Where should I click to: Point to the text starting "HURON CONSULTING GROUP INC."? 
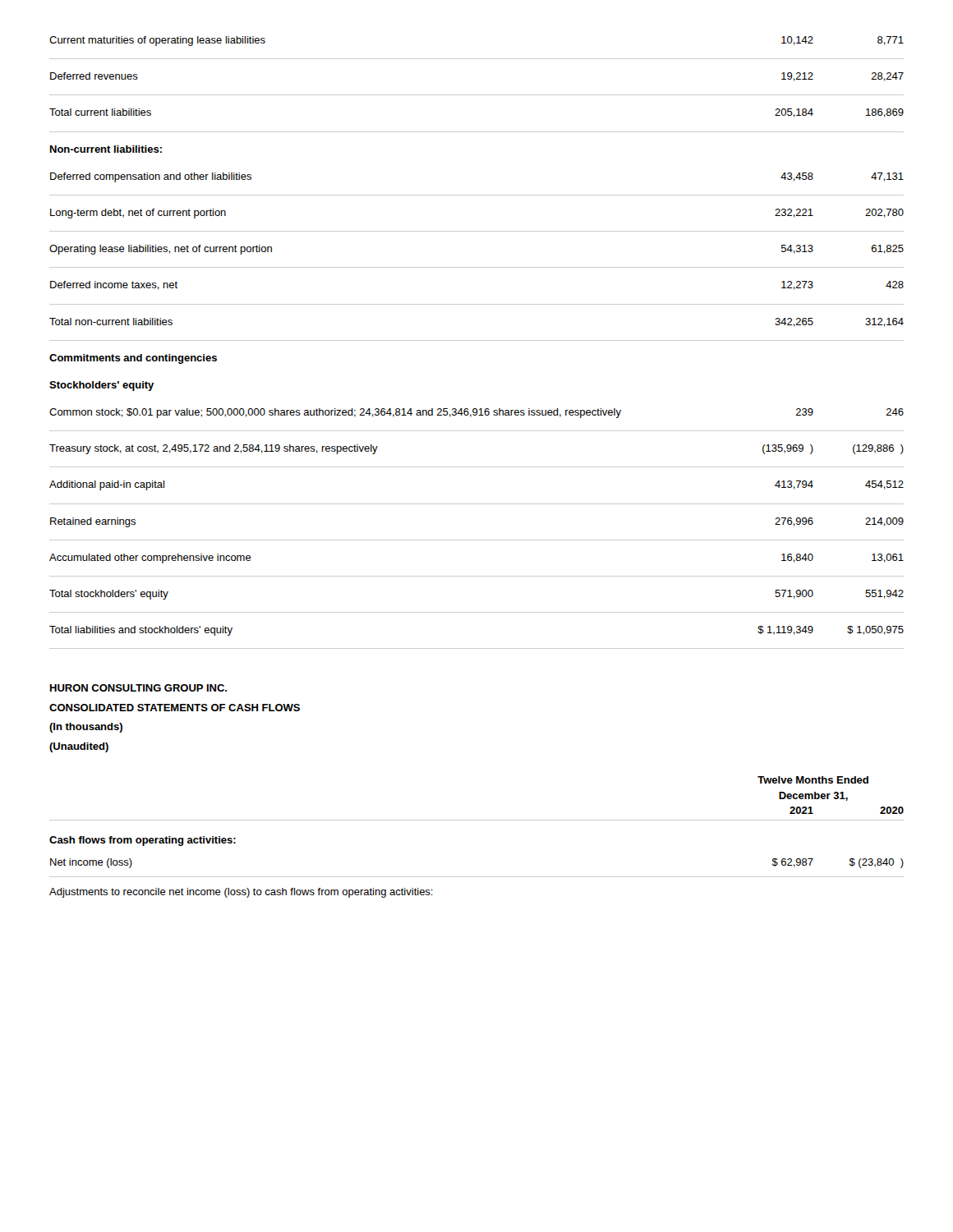click(138, 688)
